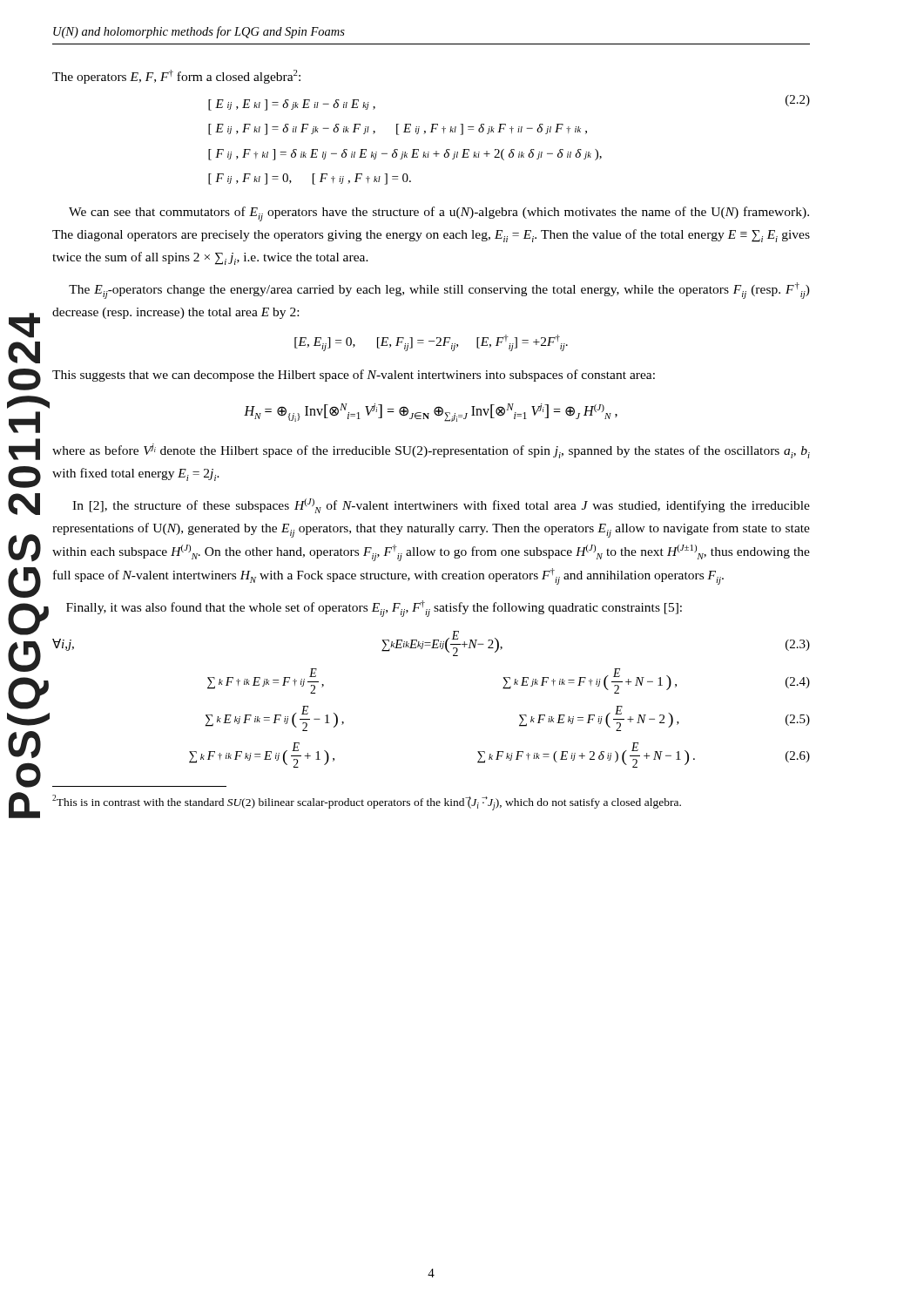The image size is (924, 1307).
Task: Find the passage starting "HN = ⊕{ji} Inv[⊗Ni=1 Vji] = ⊕J∈N ⊕∑iji=J"
Action: point(431,412)
